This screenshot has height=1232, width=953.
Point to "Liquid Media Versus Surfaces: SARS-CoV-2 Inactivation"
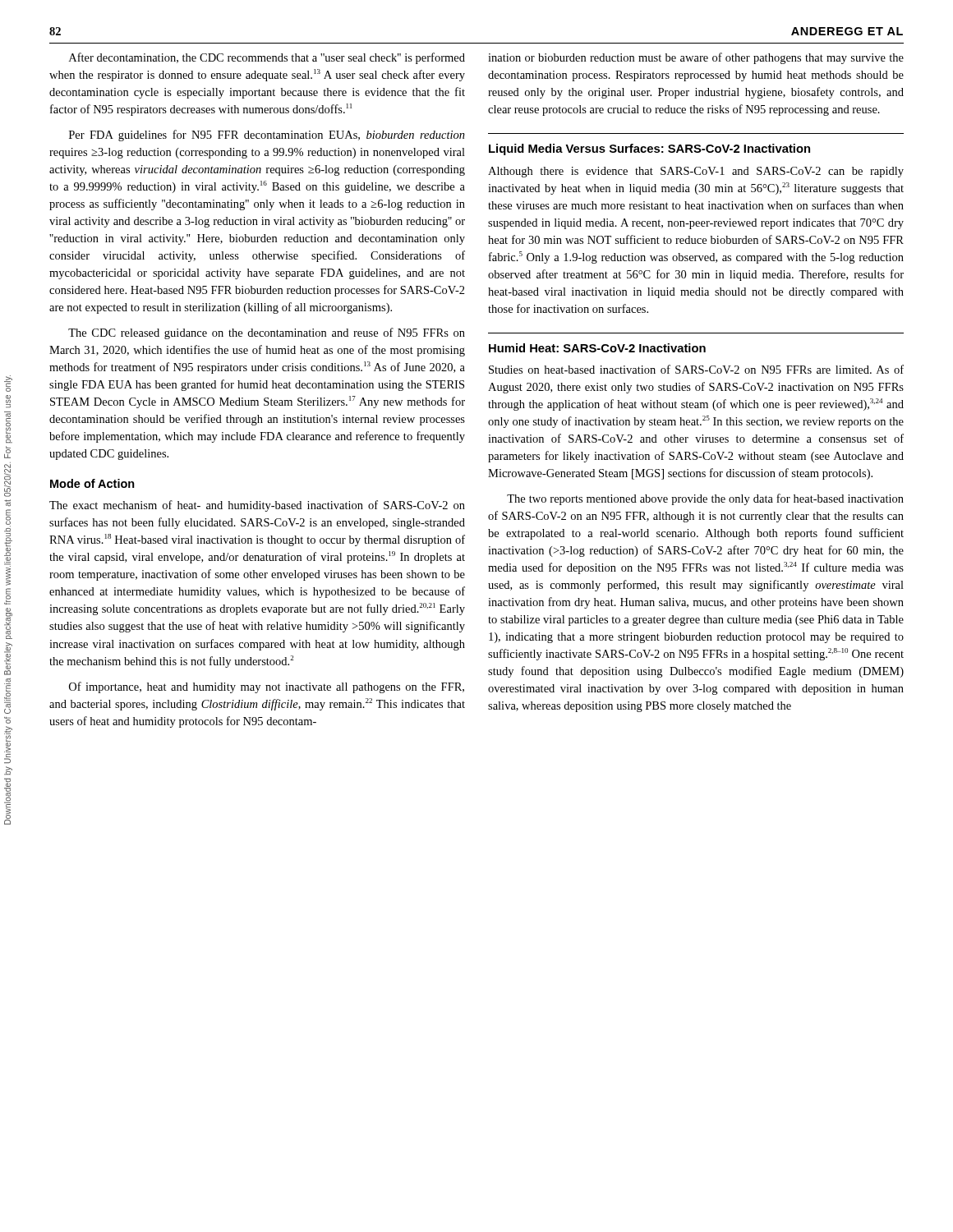click(x=649, y=149)
